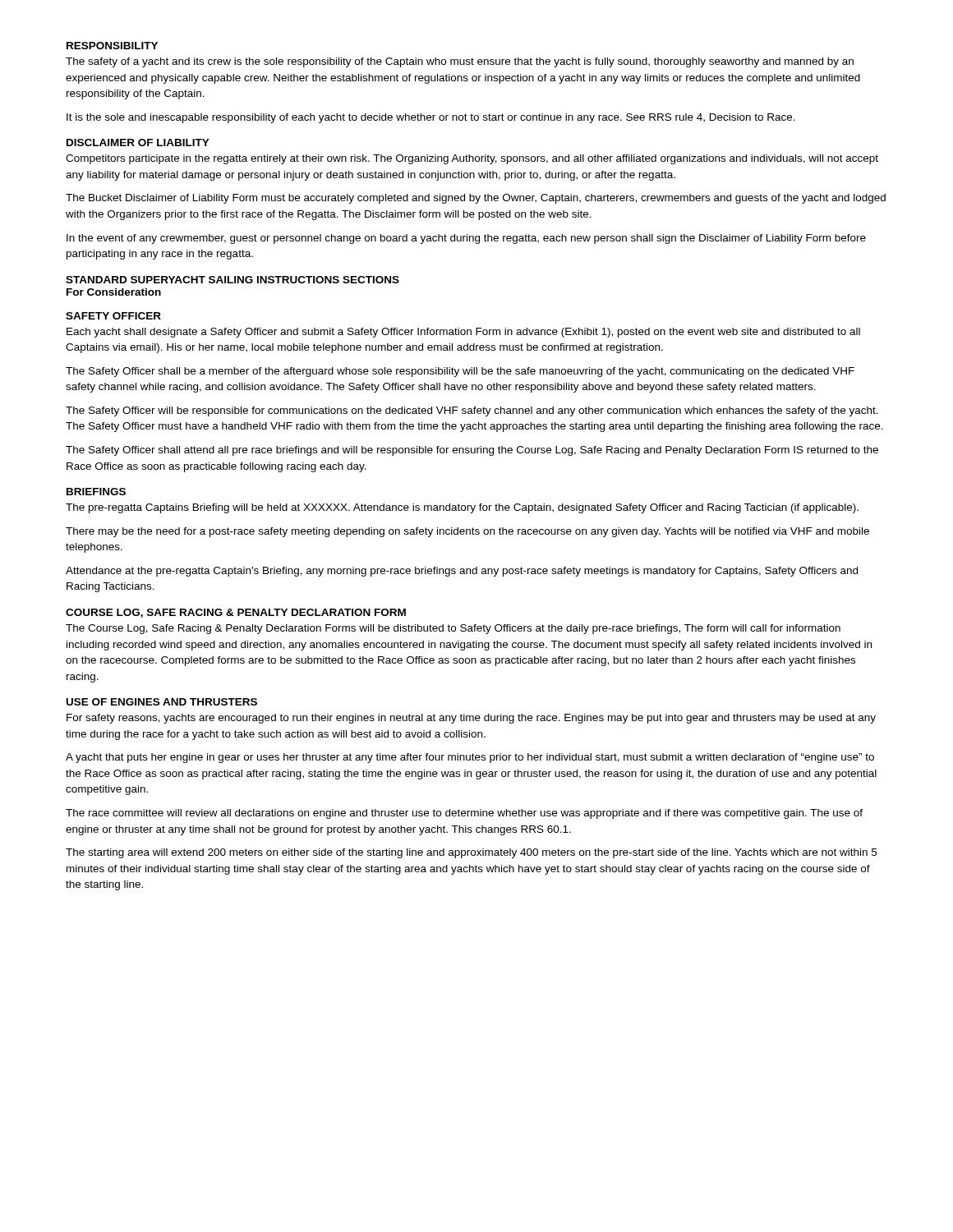Locate the block of text that opens with "The race committee will"
Image resolution: width=953 pixels, height=1232 pixels.
tap(464, 821)
